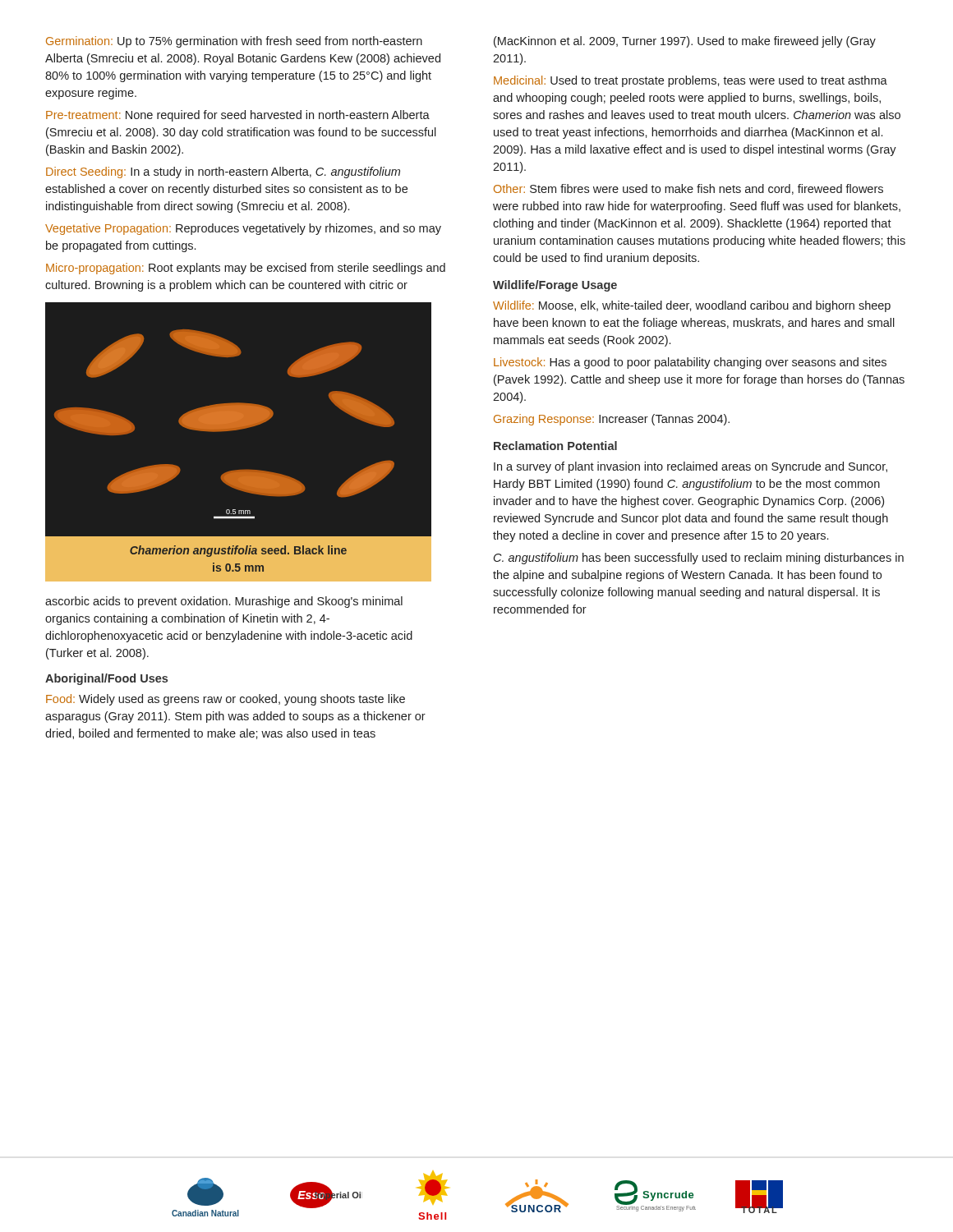This screenshot has width=953, height=1232.
Task: Click on the region starting "Pre-treatment: None required for seed harvested in"
Action: click(x=246, y=133)
